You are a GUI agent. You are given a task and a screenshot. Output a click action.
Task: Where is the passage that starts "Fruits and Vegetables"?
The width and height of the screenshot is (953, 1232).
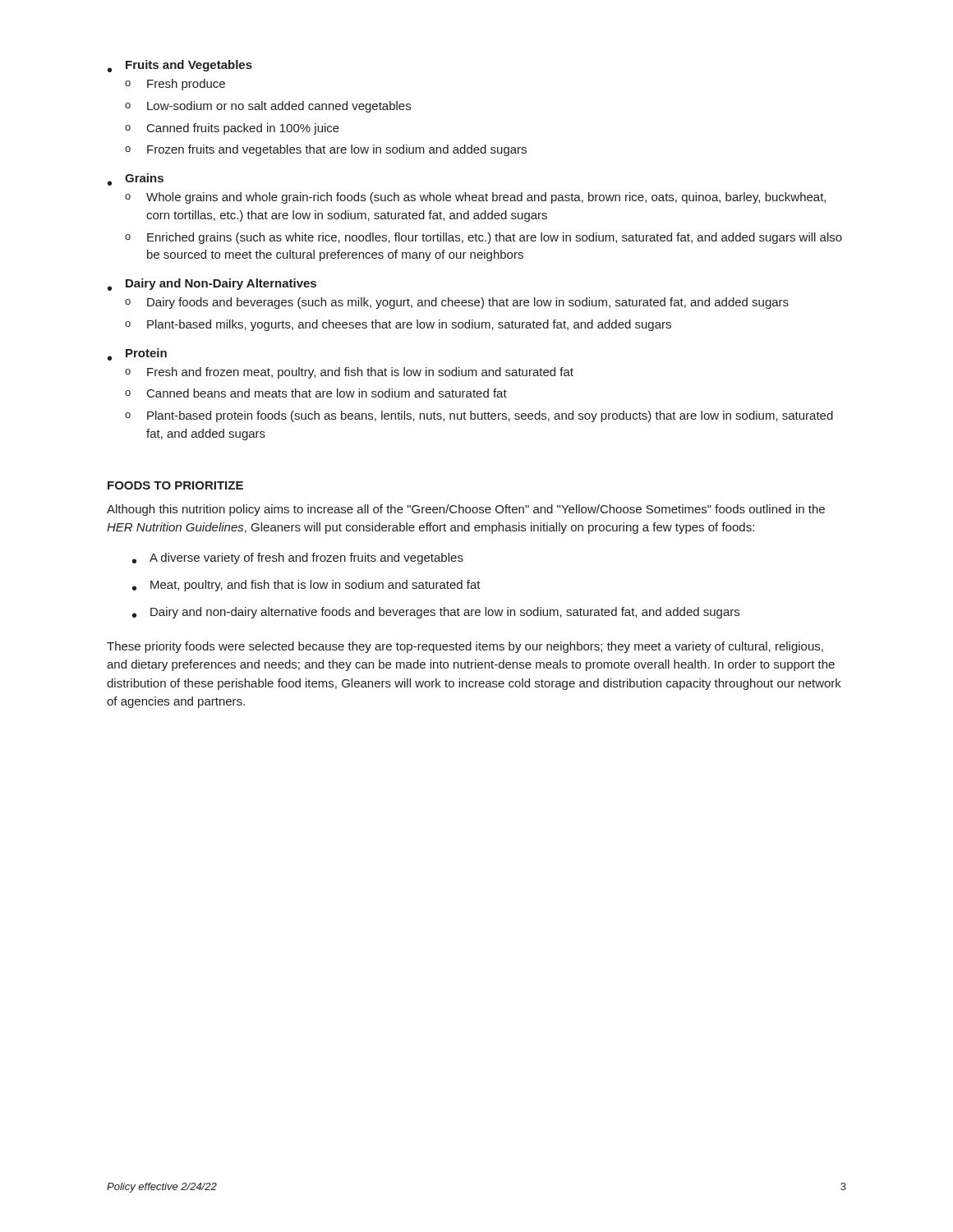pyautogui.click(x=189, y=66)
